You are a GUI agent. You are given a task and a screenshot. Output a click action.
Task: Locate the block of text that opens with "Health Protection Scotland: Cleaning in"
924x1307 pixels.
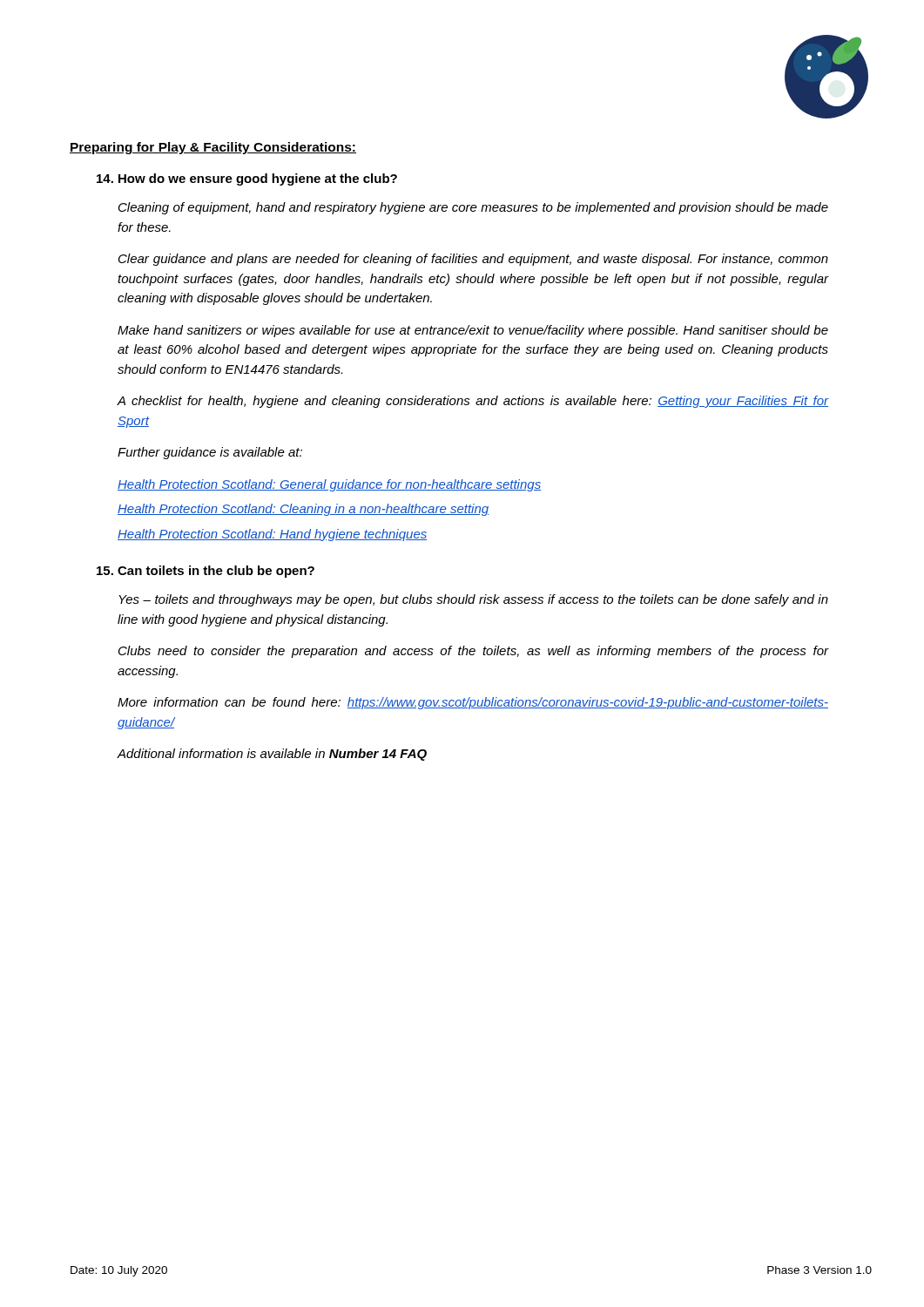tap(303, 508)
